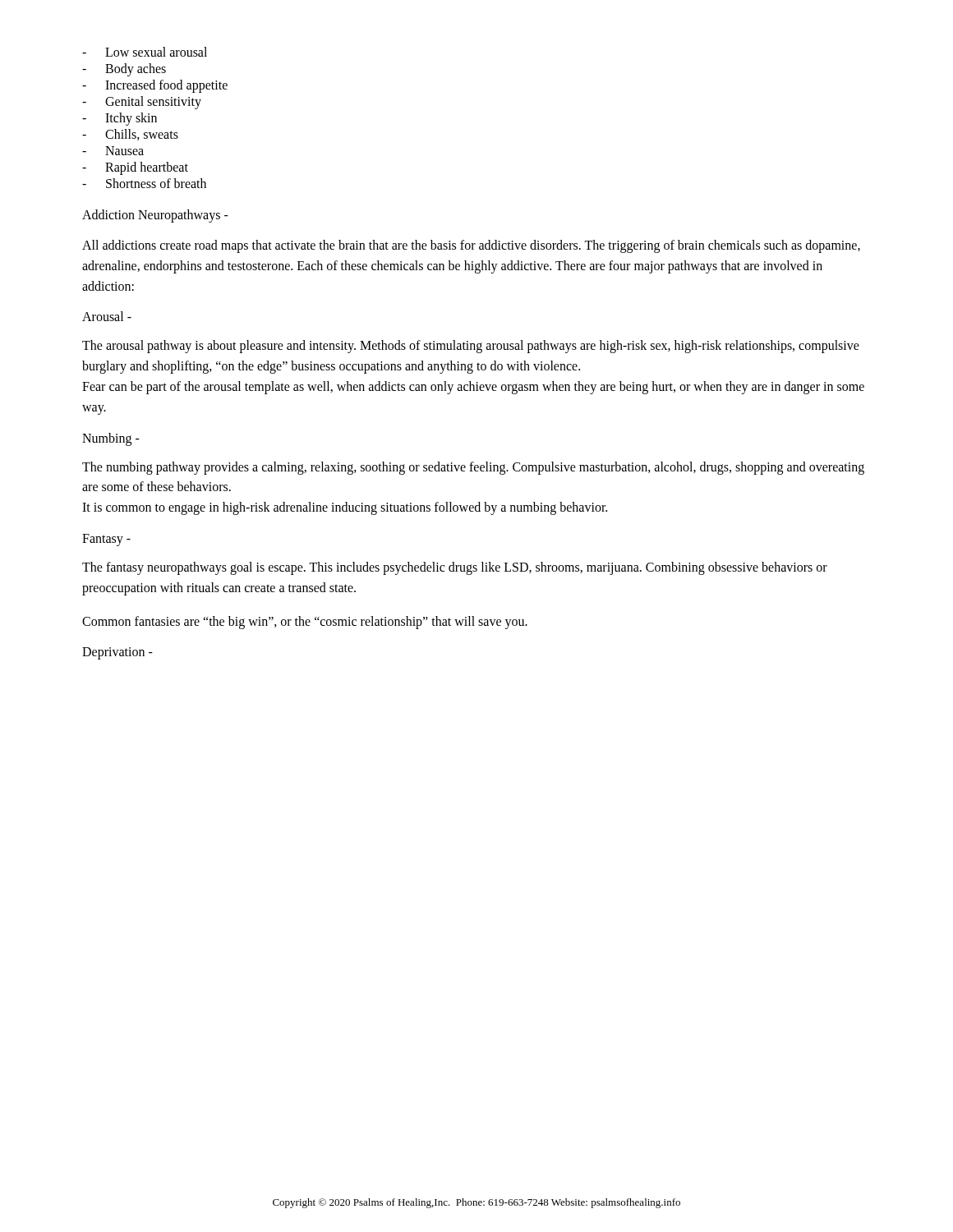
Task: Point to "-Chills, sweats"
Action: [x=130, y=135]
